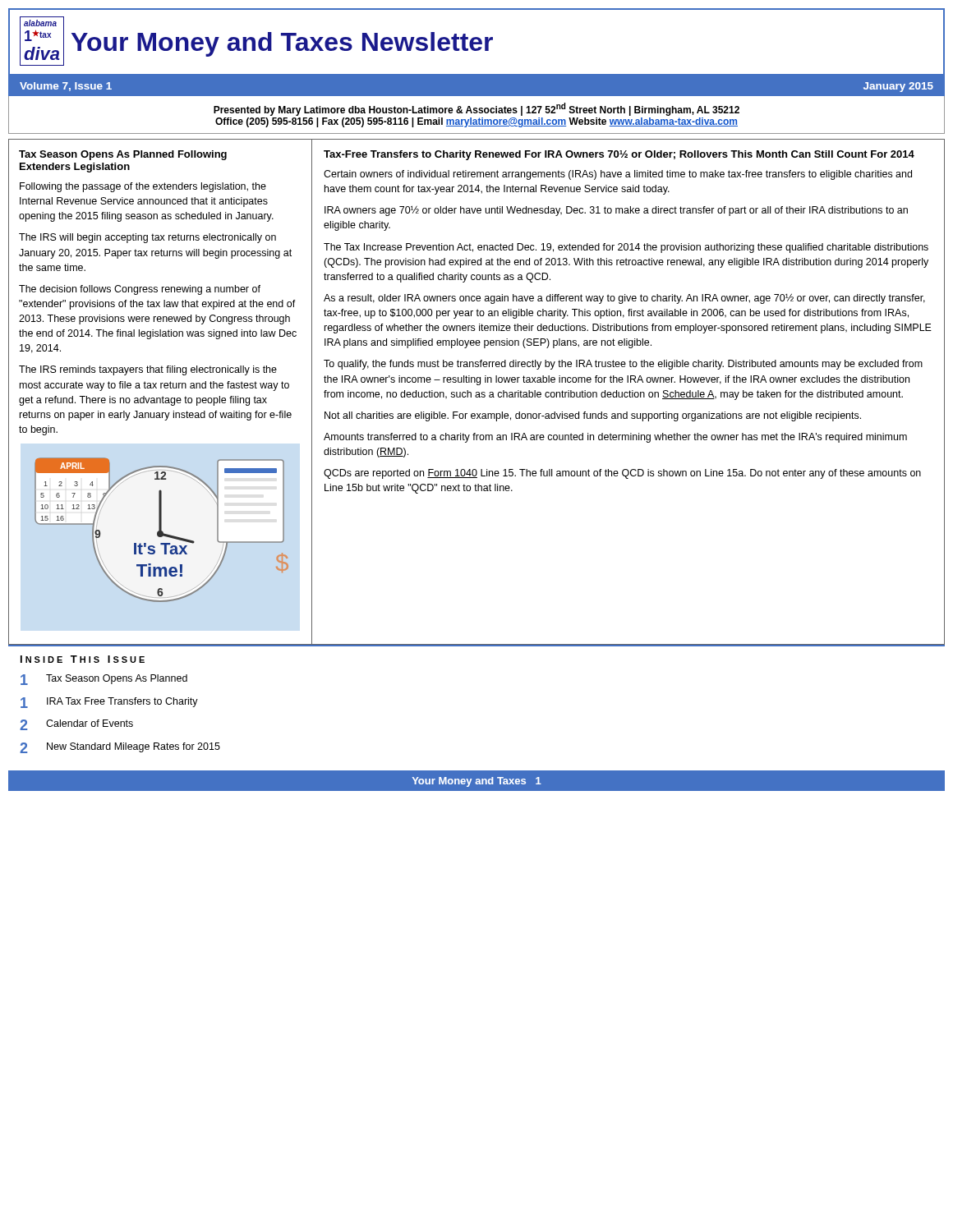This screenshot has width=953, height=1232.
Task: Locate the section header that opens with "Tax-Free Transfers to Charity Renewed For IRA Owners"
Action: (x=619, y=154)
